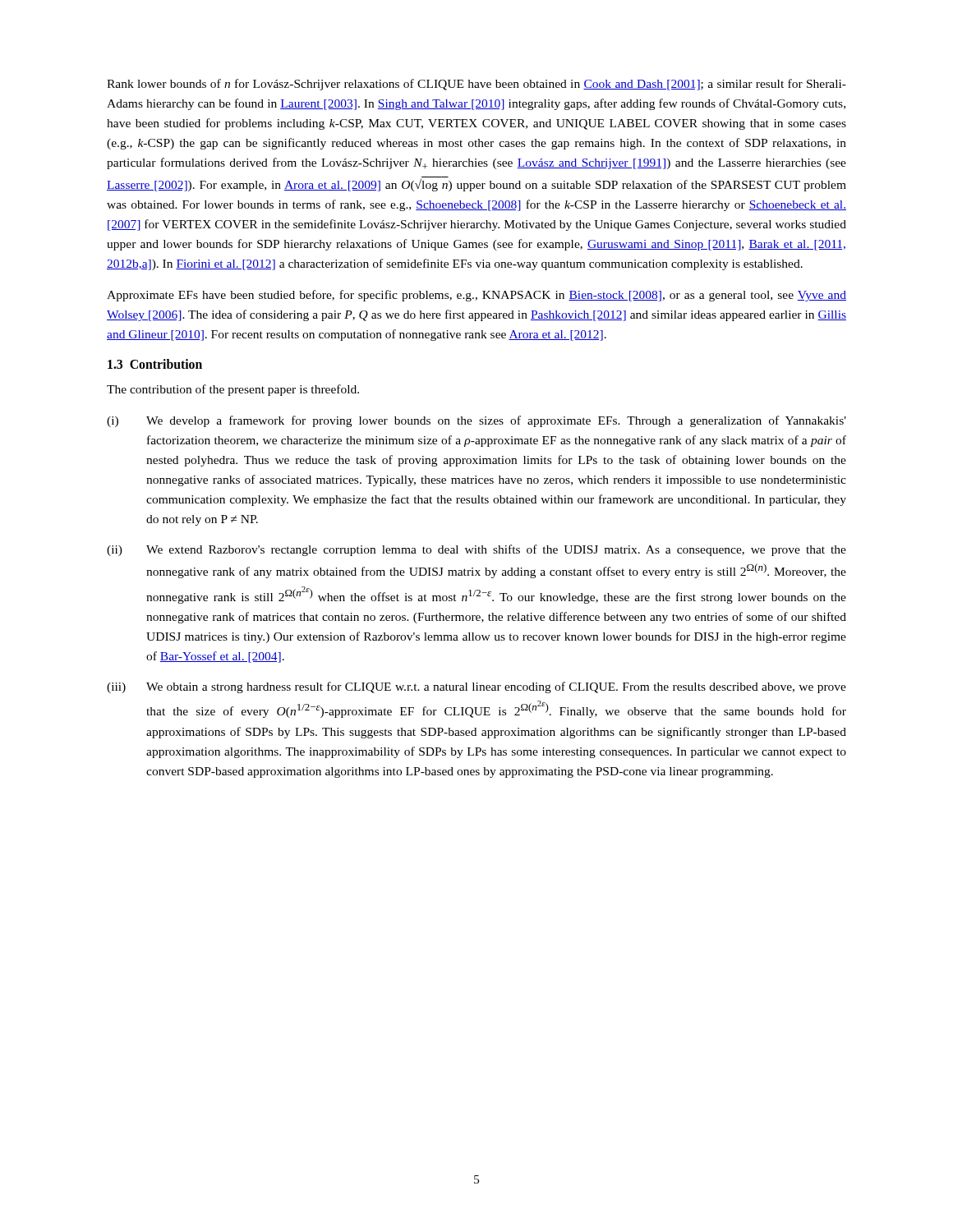This screenshot has height=1232, width=953.
Task: Find the text starting "Rank lower bounds of n for"
Action: [x=476, y=174]
